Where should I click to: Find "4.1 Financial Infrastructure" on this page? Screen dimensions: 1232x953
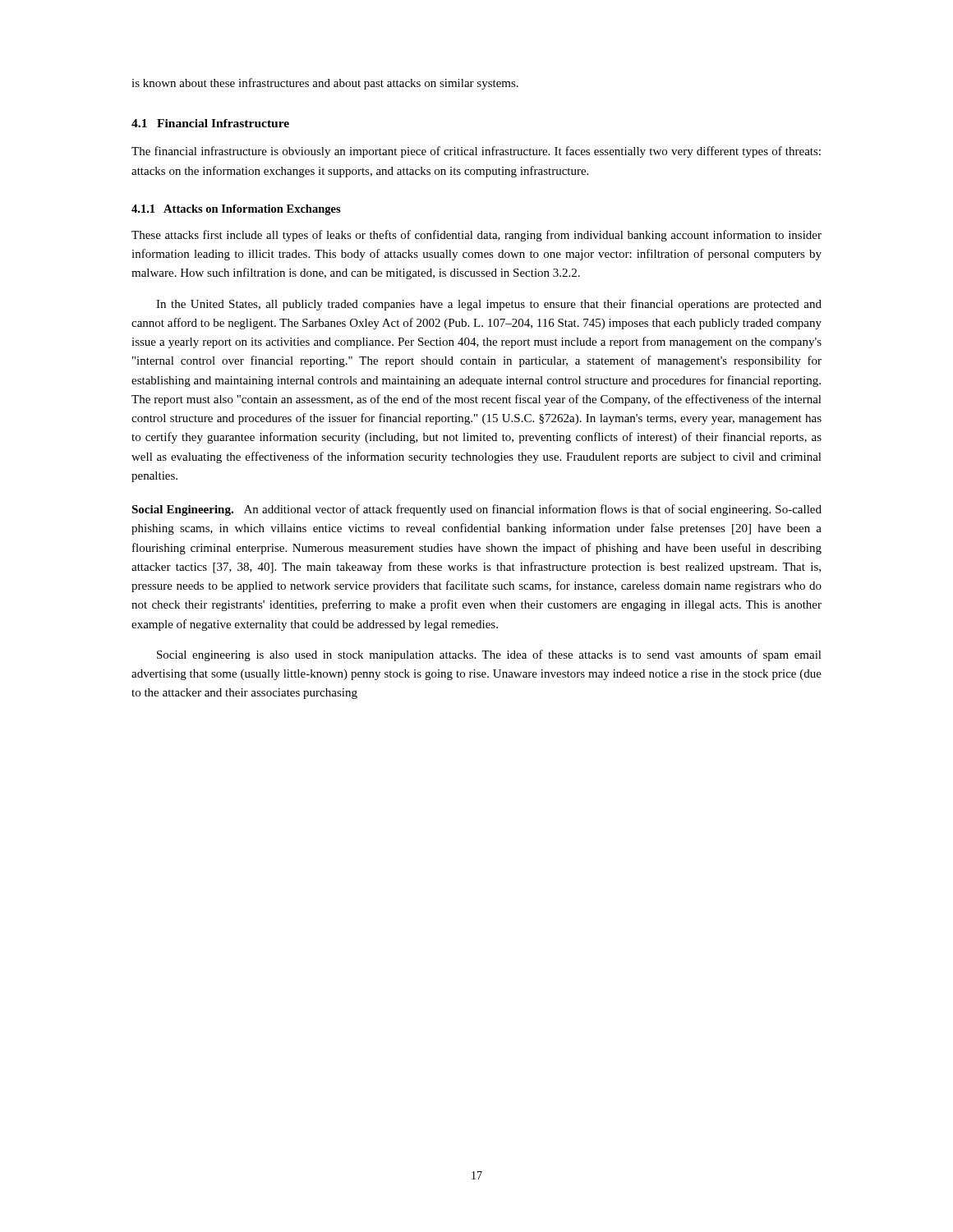210,123
